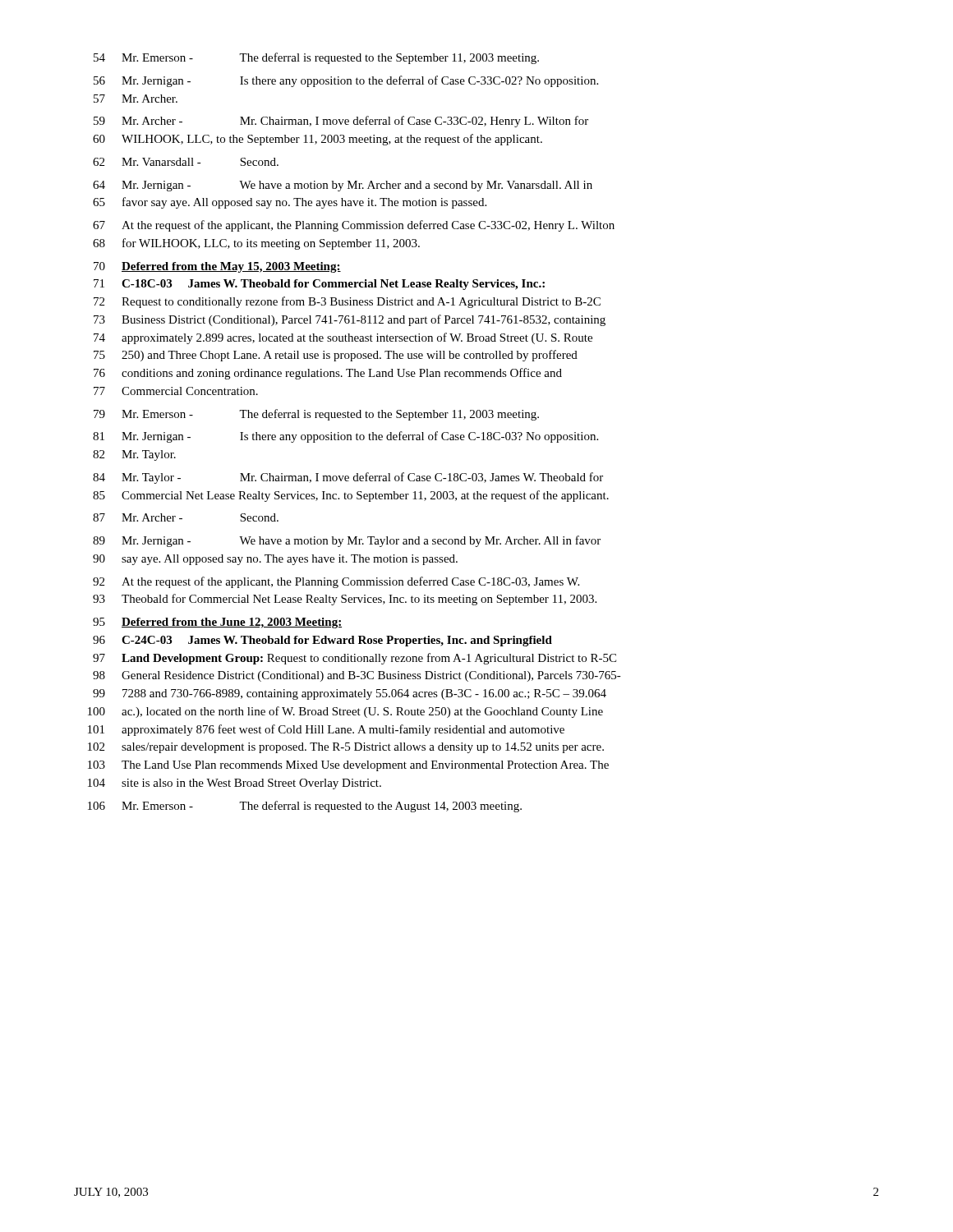Locate the element starting "62 Mr. Vanarsdall - Second."
The height and width of the screenshot is (1232, 953).
[186, 162]
